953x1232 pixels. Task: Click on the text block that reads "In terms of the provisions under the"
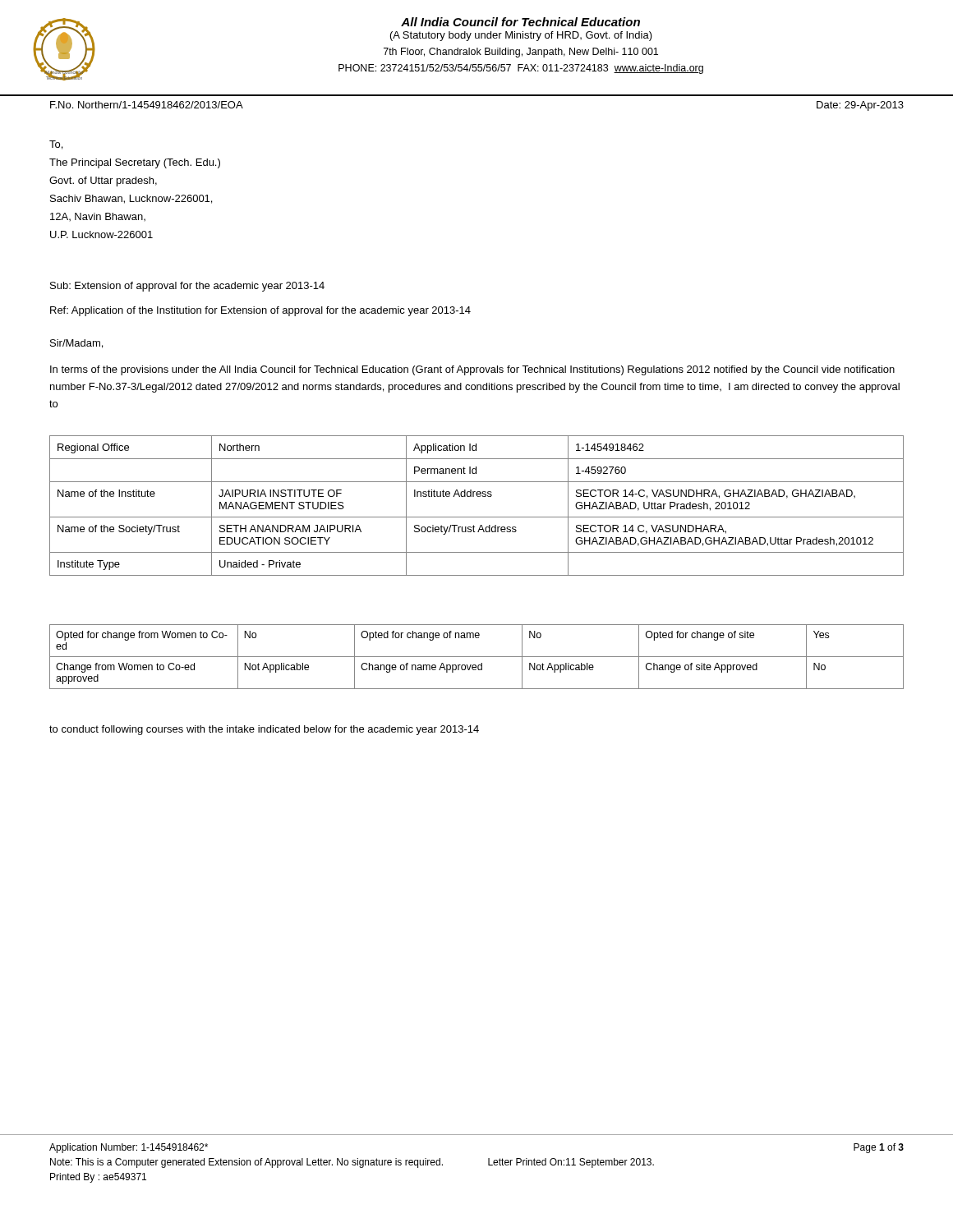coord(475,386)
